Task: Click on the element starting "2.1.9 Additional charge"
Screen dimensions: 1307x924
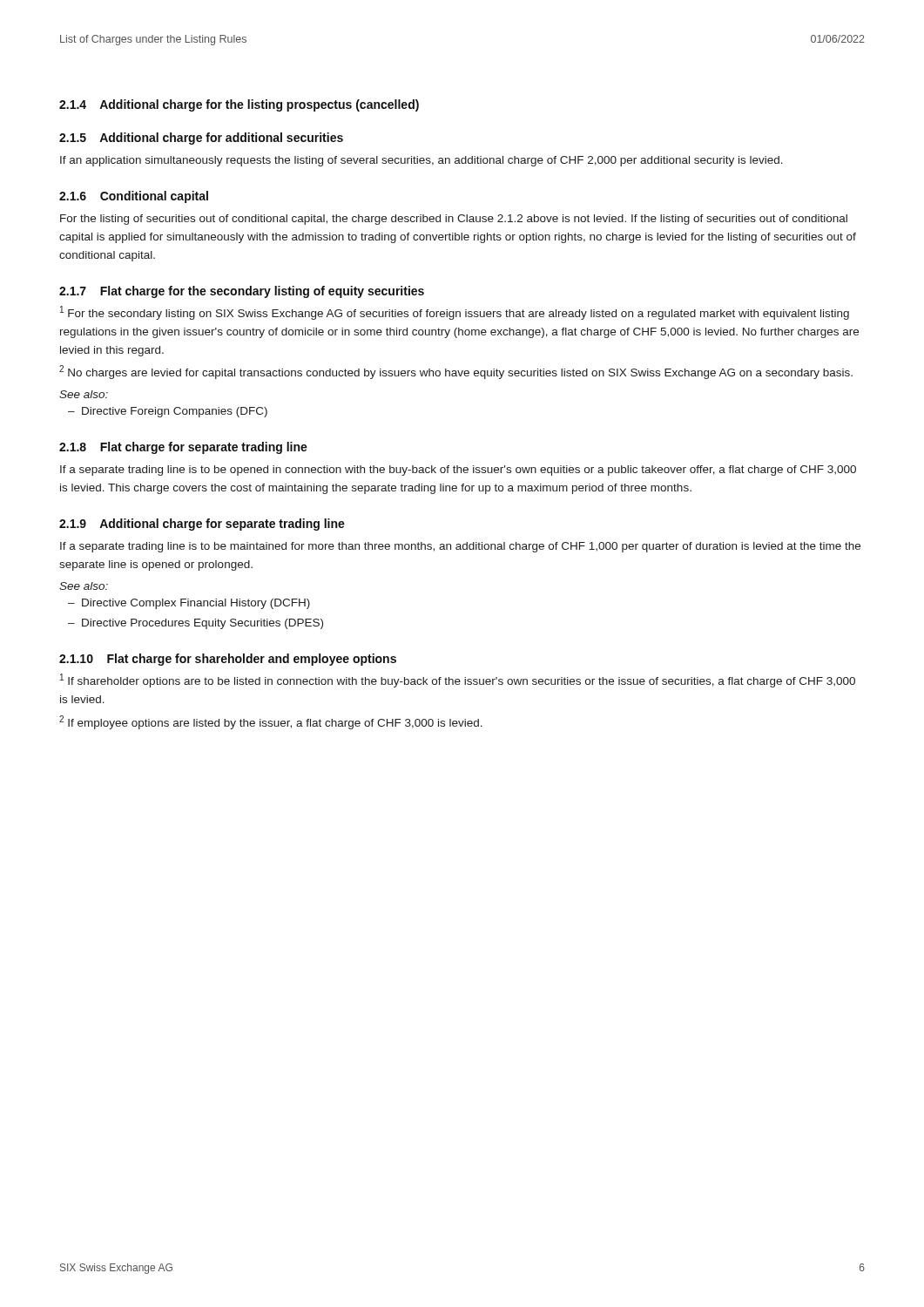Action: [x=202, y=524]
